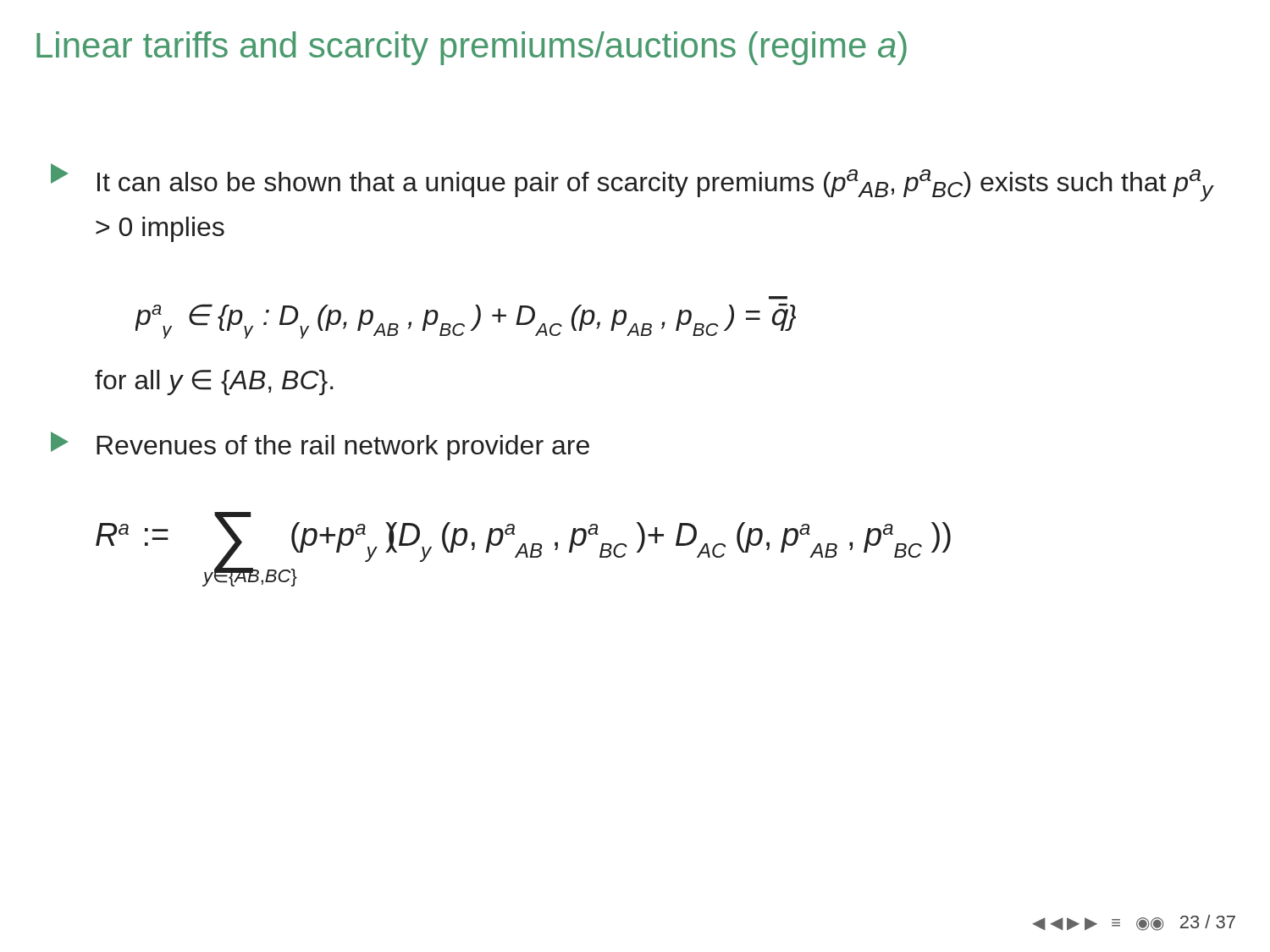Click on the list item that reads "Revenues of the rail"
Viewport: 1270px width, 952px height.
[321, 445]
